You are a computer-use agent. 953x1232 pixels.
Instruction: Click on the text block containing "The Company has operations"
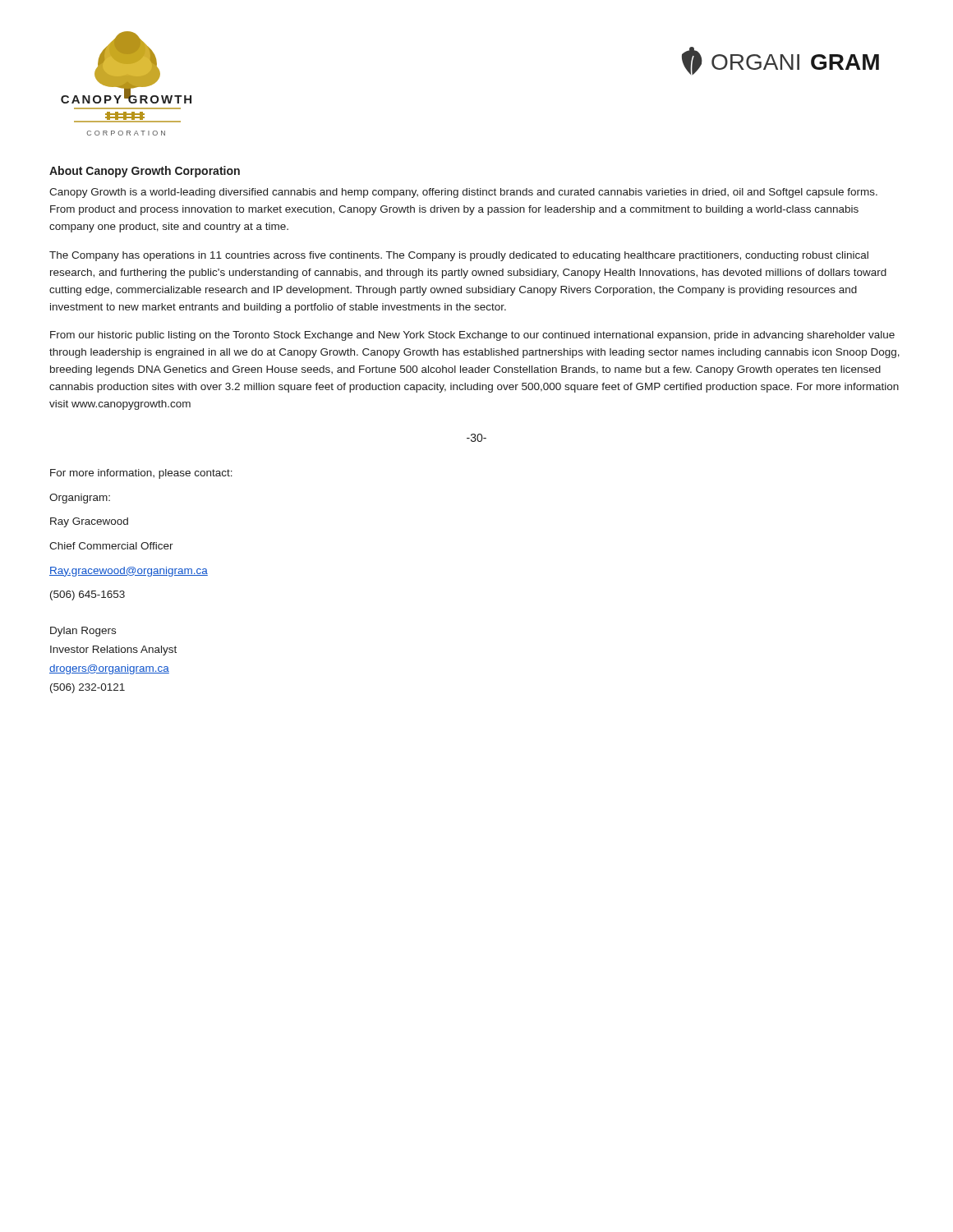(x=468, y=281)
